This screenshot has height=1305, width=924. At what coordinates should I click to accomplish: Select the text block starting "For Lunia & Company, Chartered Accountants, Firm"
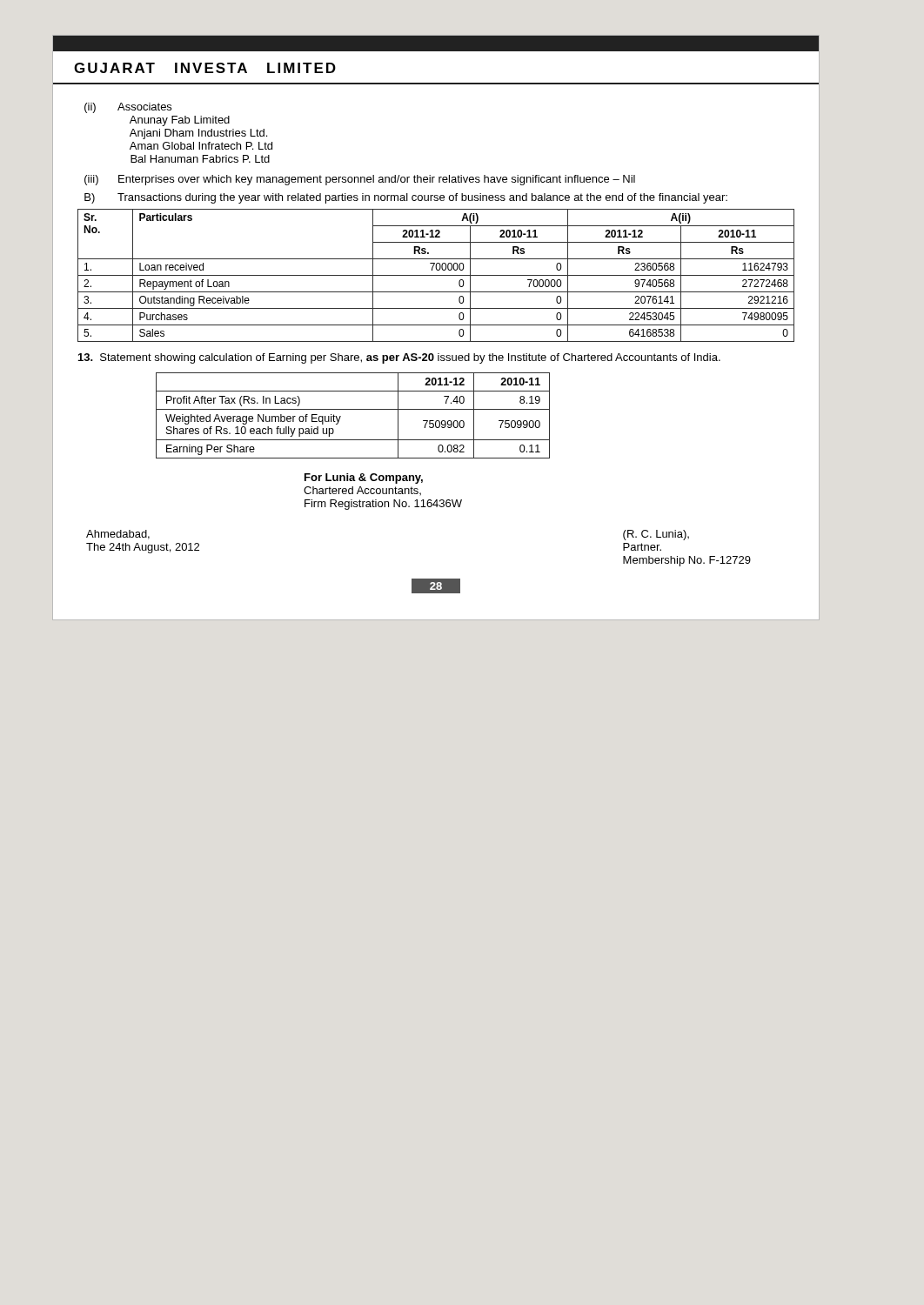coord(383,490)
